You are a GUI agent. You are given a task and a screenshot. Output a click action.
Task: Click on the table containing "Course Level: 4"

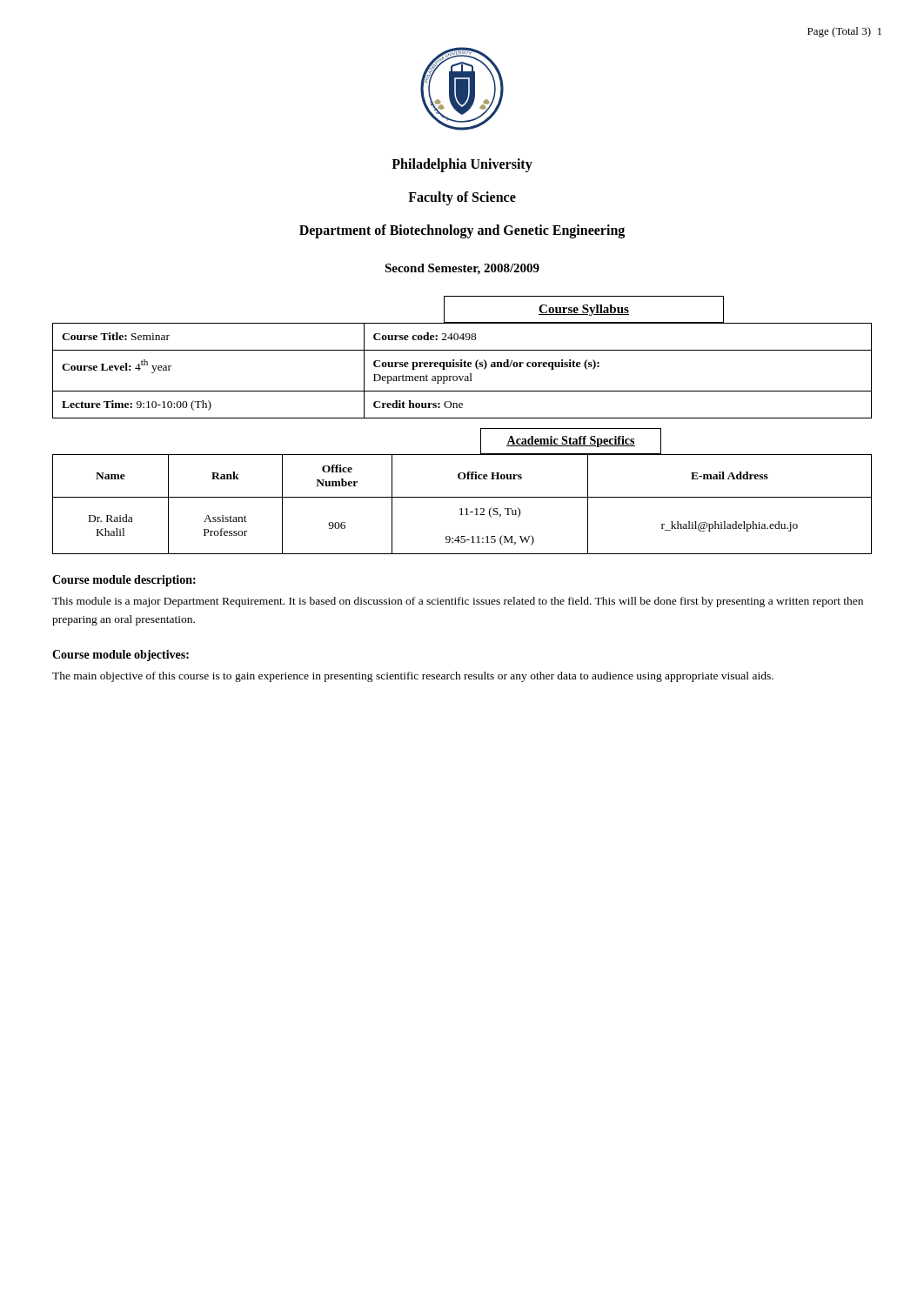click(x=462, y=371)
